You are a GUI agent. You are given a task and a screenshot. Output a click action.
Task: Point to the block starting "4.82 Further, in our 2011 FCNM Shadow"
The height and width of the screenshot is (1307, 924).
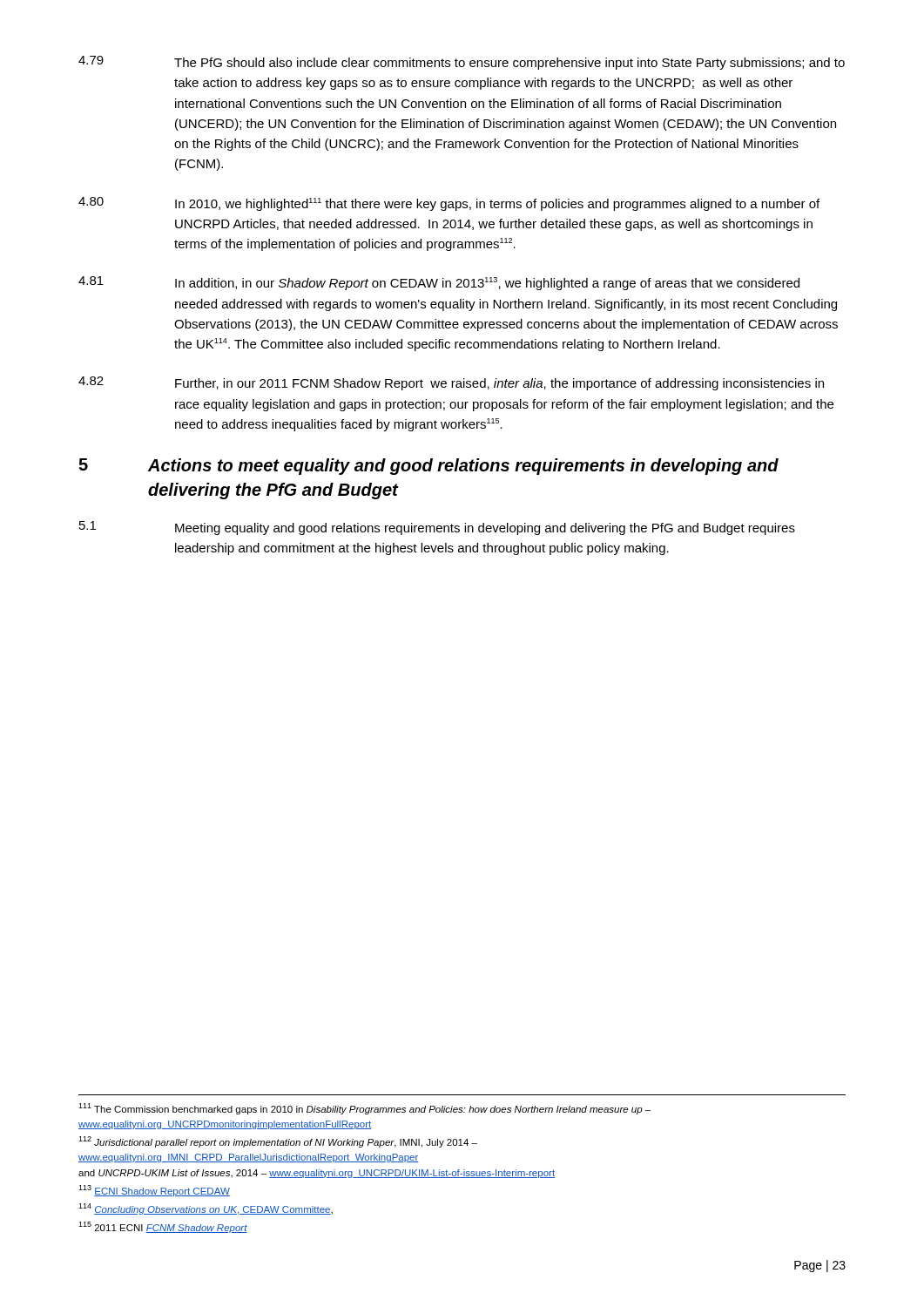click(x=462, y=404)
